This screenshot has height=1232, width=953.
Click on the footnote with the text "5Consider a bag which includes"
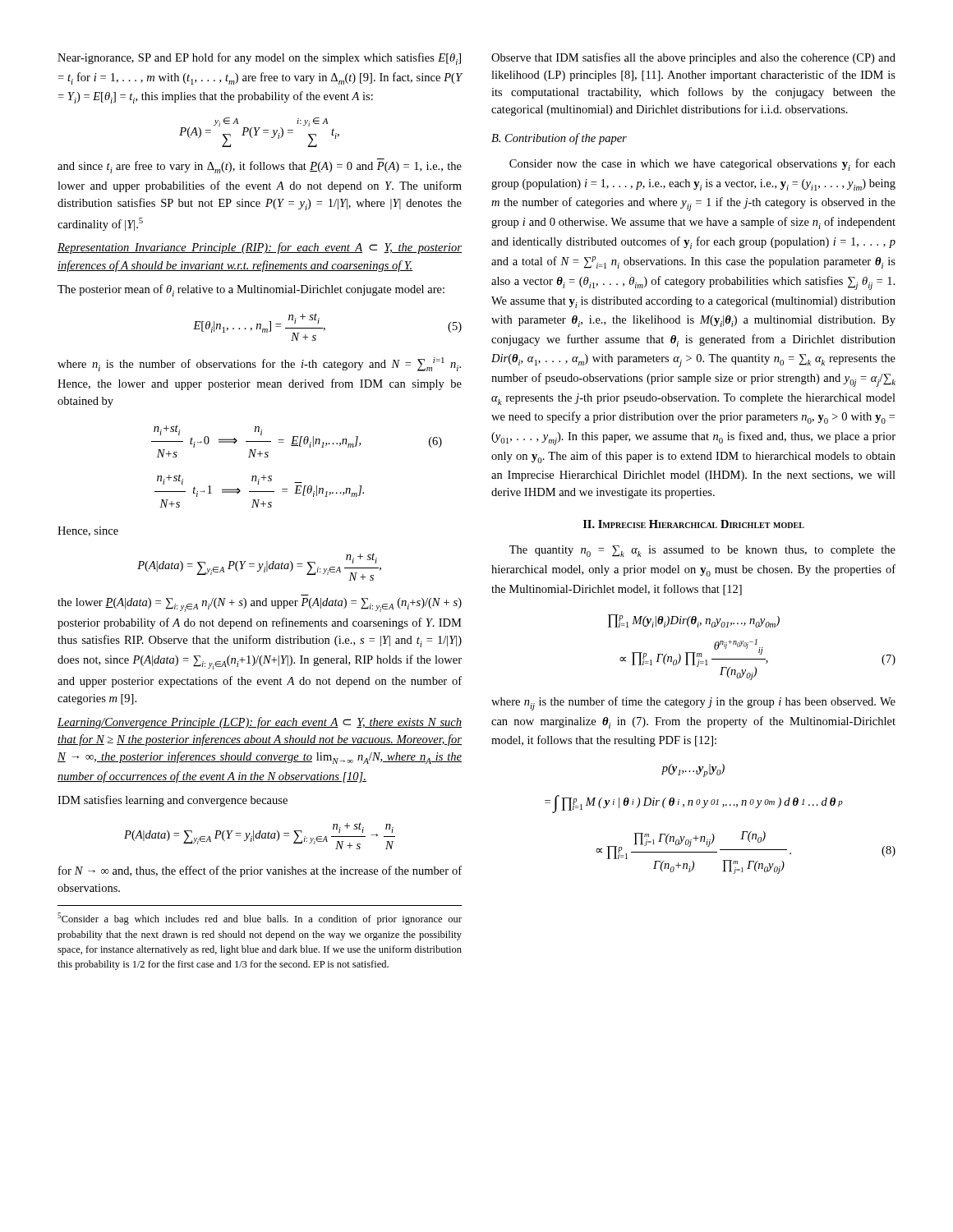point(260,941)
